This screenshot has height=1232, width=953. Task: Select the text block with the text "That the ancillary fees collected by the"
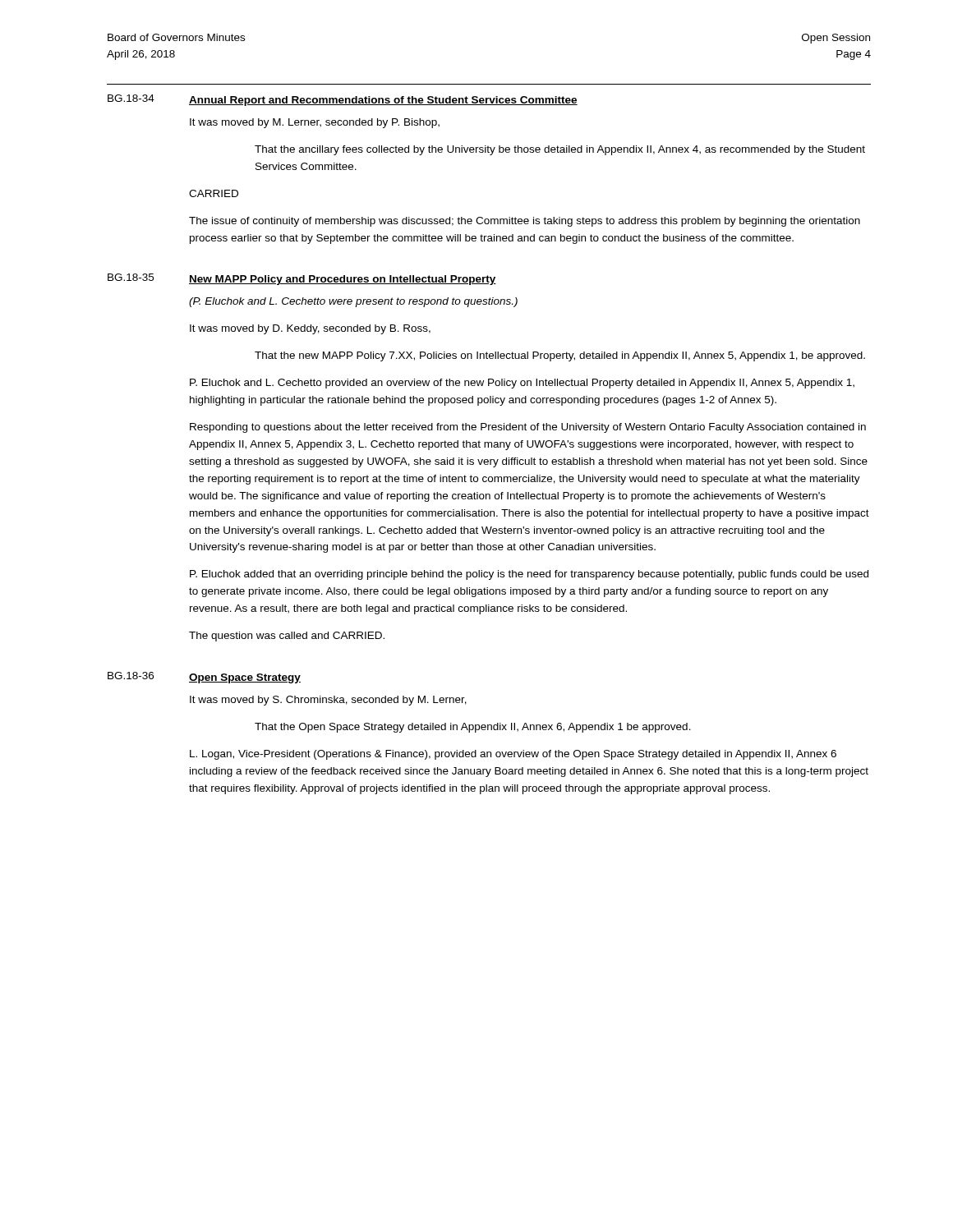coord(560,158)
